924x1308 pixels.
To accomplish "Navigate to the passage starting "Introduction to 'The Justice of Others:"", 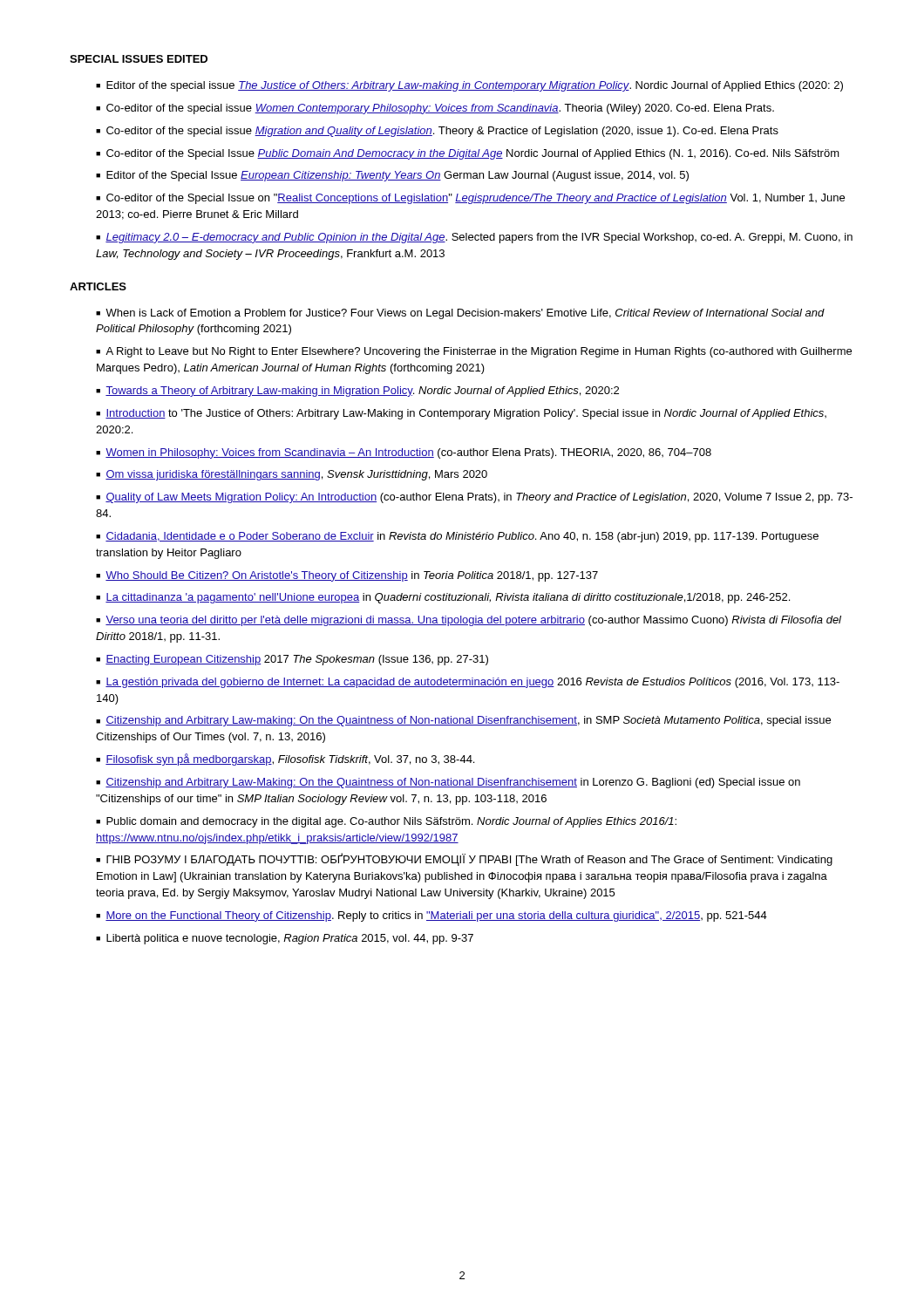I will (462, 421).
